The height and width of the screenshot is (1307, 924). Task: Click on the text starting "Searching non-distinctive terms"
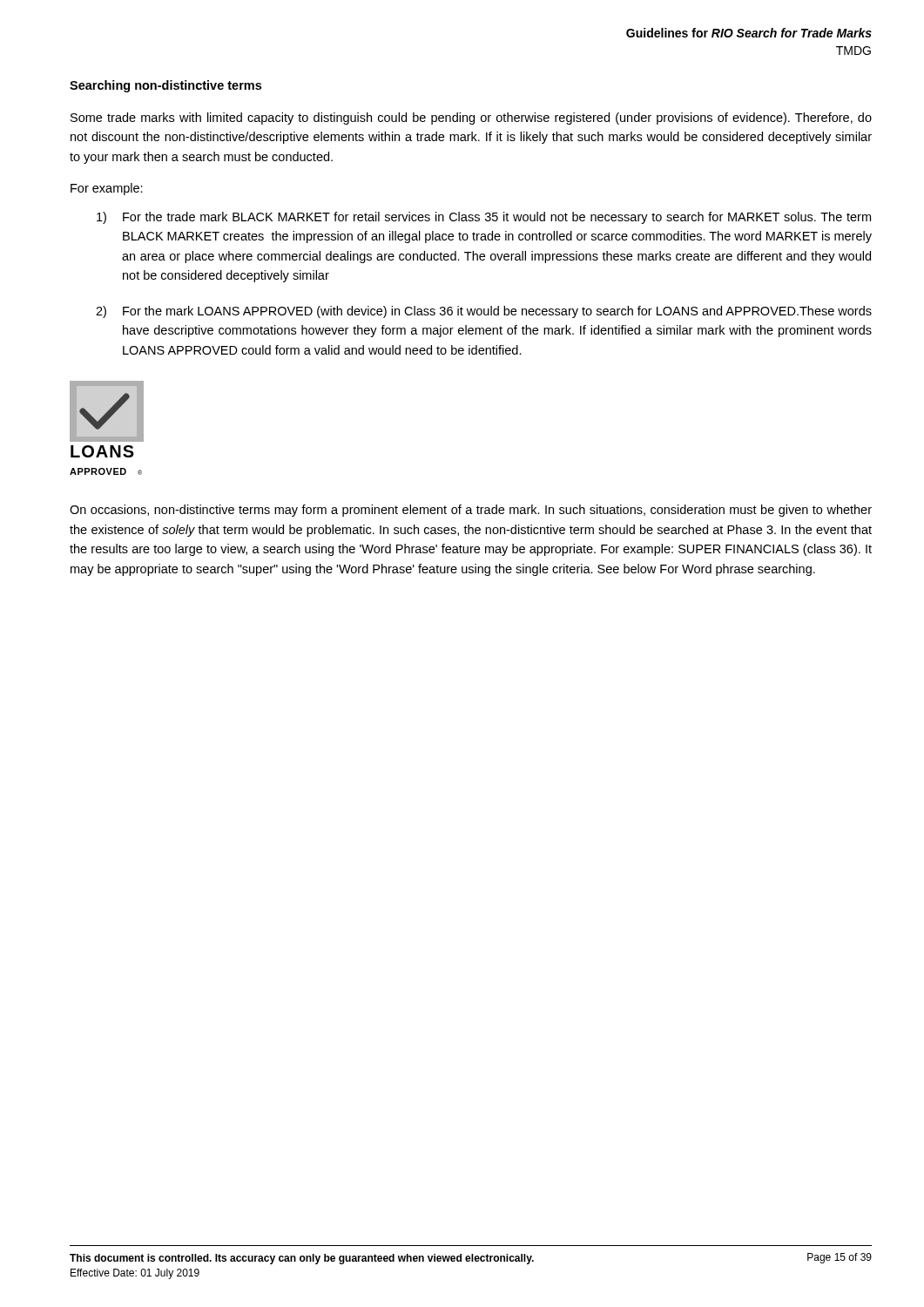(x=166, y=85)
